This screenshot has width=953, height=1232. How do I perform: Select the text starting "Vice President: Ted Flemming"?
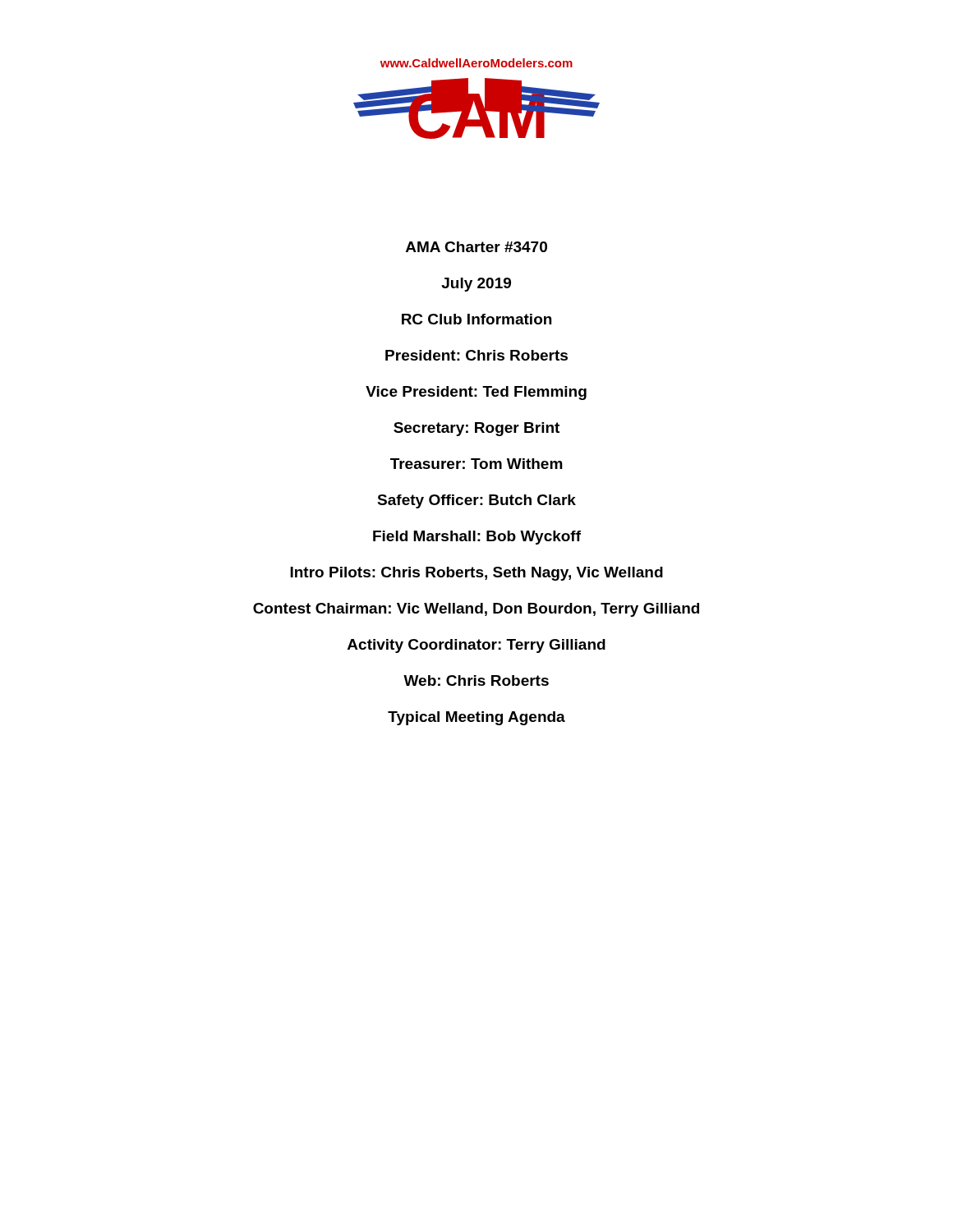[x=476, y=391]
